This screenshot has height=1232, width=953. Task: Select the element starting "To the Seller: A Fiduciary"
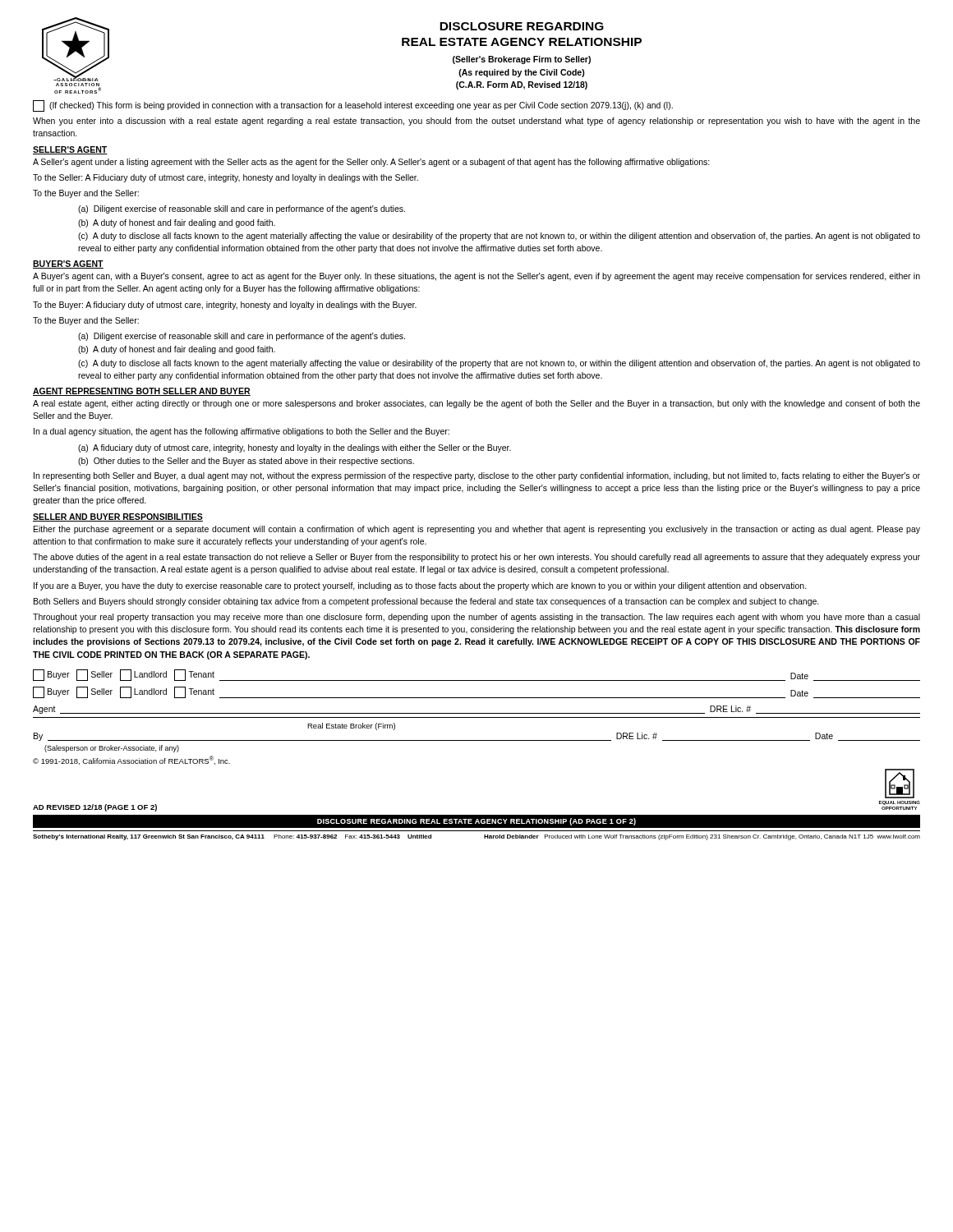226,177
